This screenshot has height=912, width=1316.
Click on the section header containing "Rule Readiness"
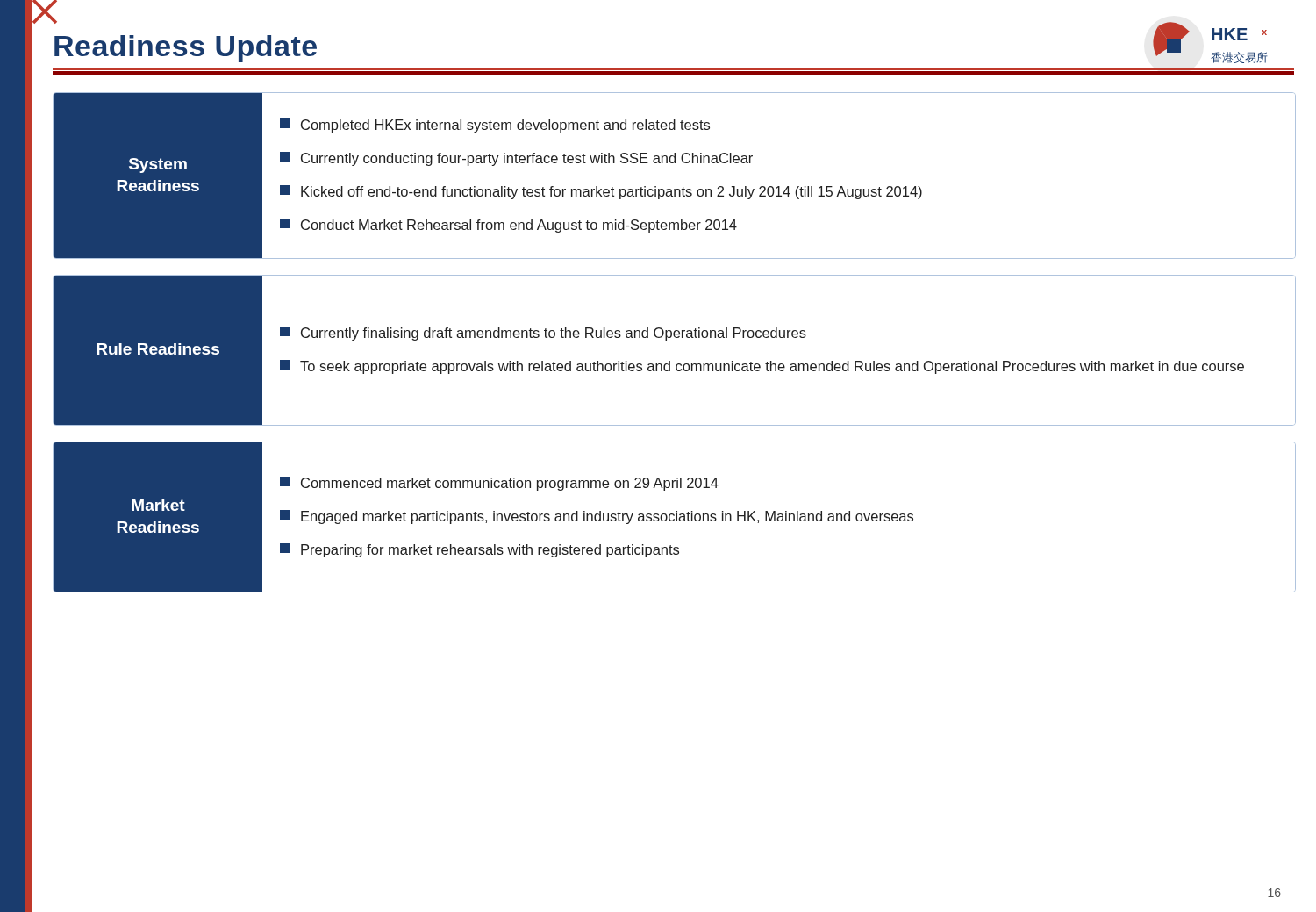coord(158,350)
